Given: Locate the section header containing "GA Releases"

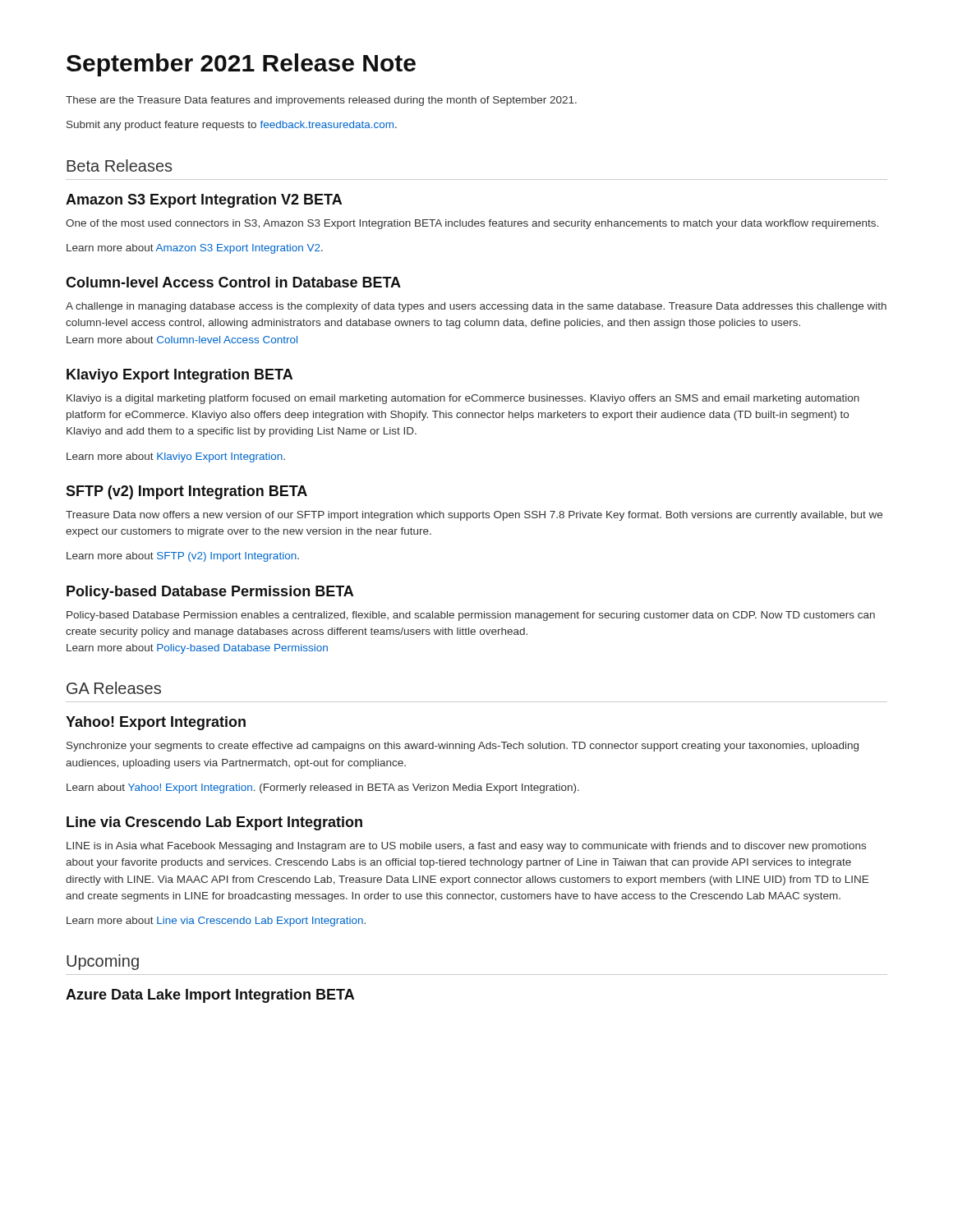Looking at the screenshot, I should click(x=476, y=691).
